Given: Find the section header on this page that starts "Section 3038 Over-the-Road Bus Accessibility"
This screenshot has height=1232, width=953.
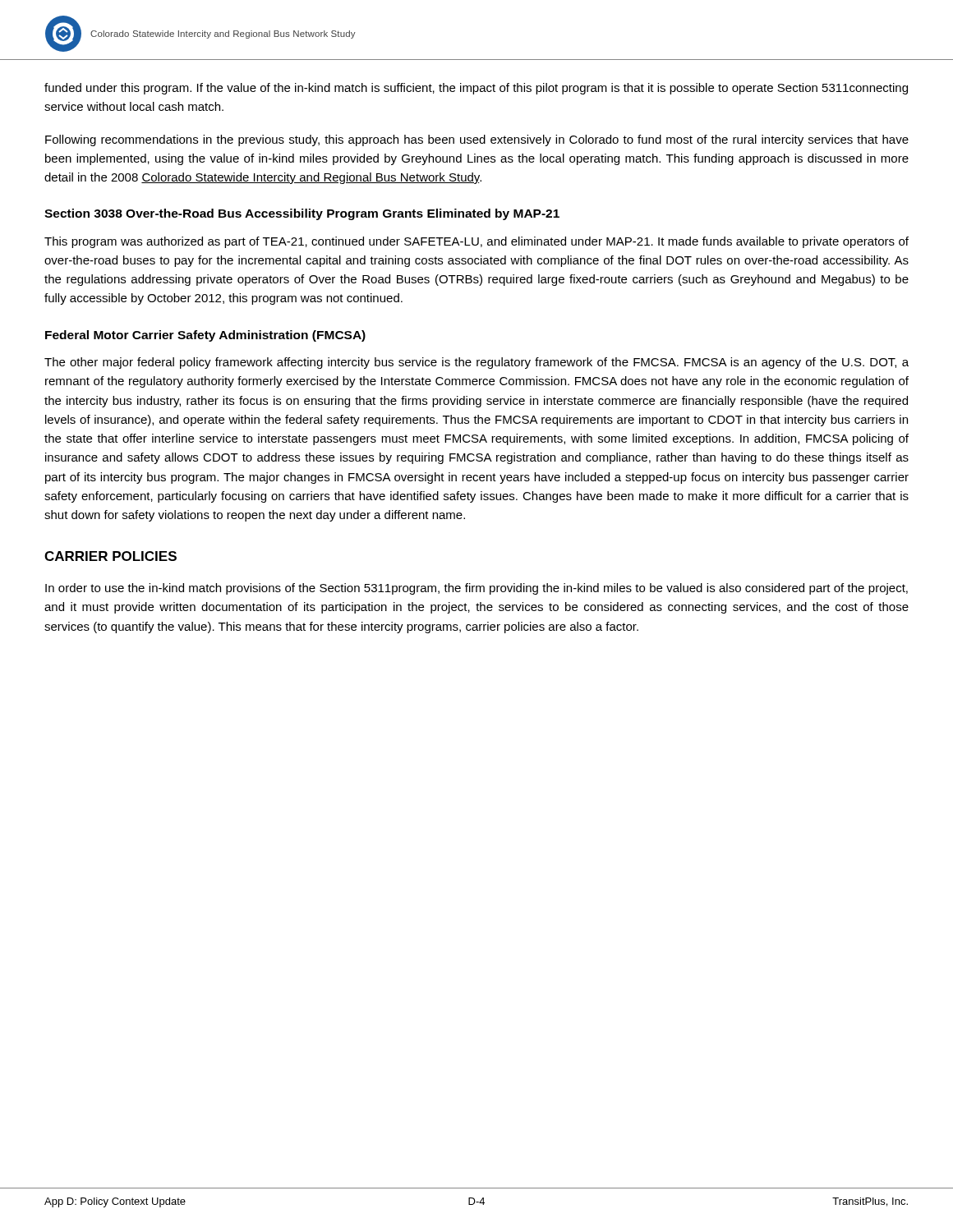Looking at the screenshot, I should (302, 213).
